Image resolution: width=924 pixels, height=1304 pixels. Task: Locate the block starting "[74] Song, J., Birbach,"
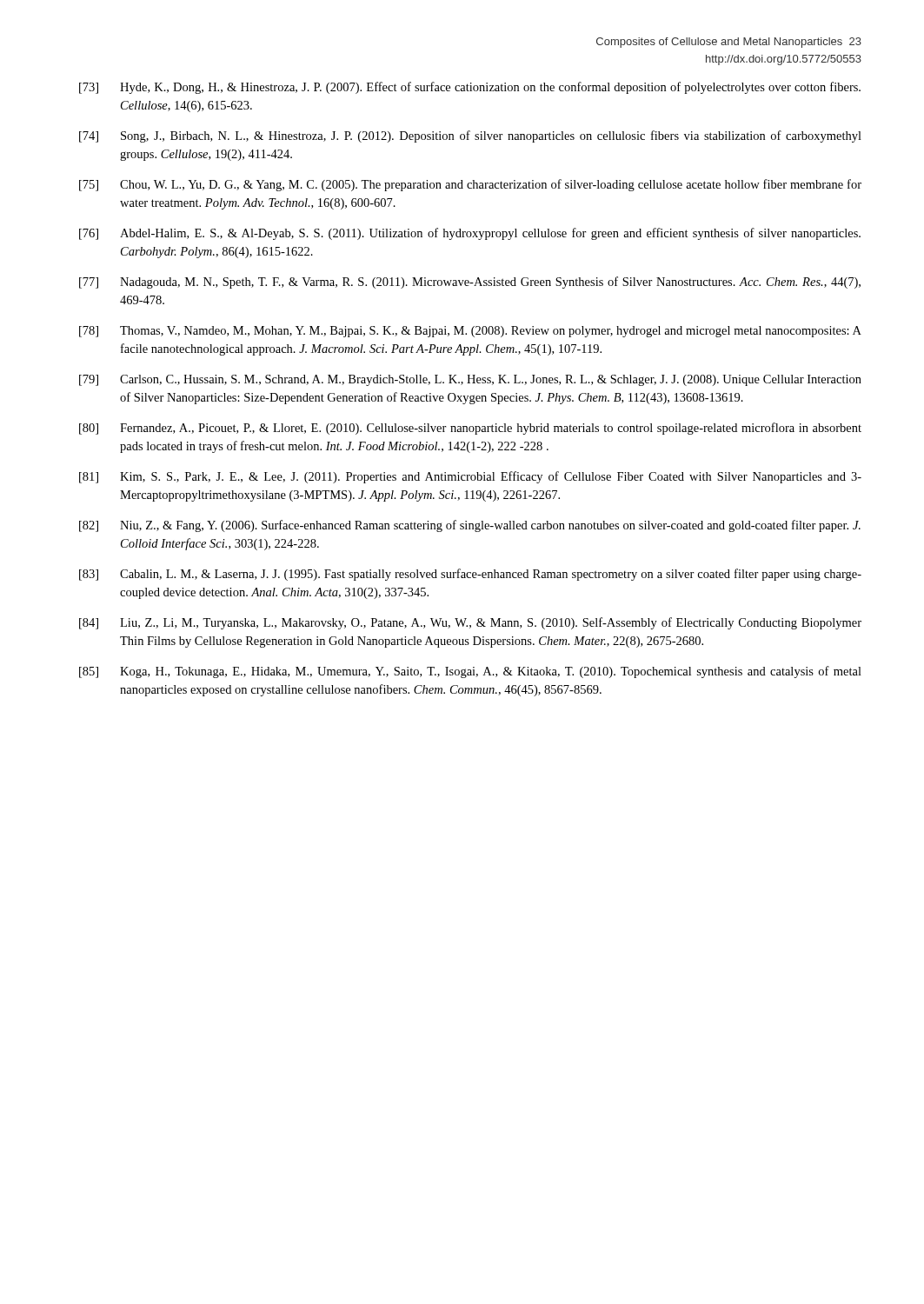[x=470, y=145]
